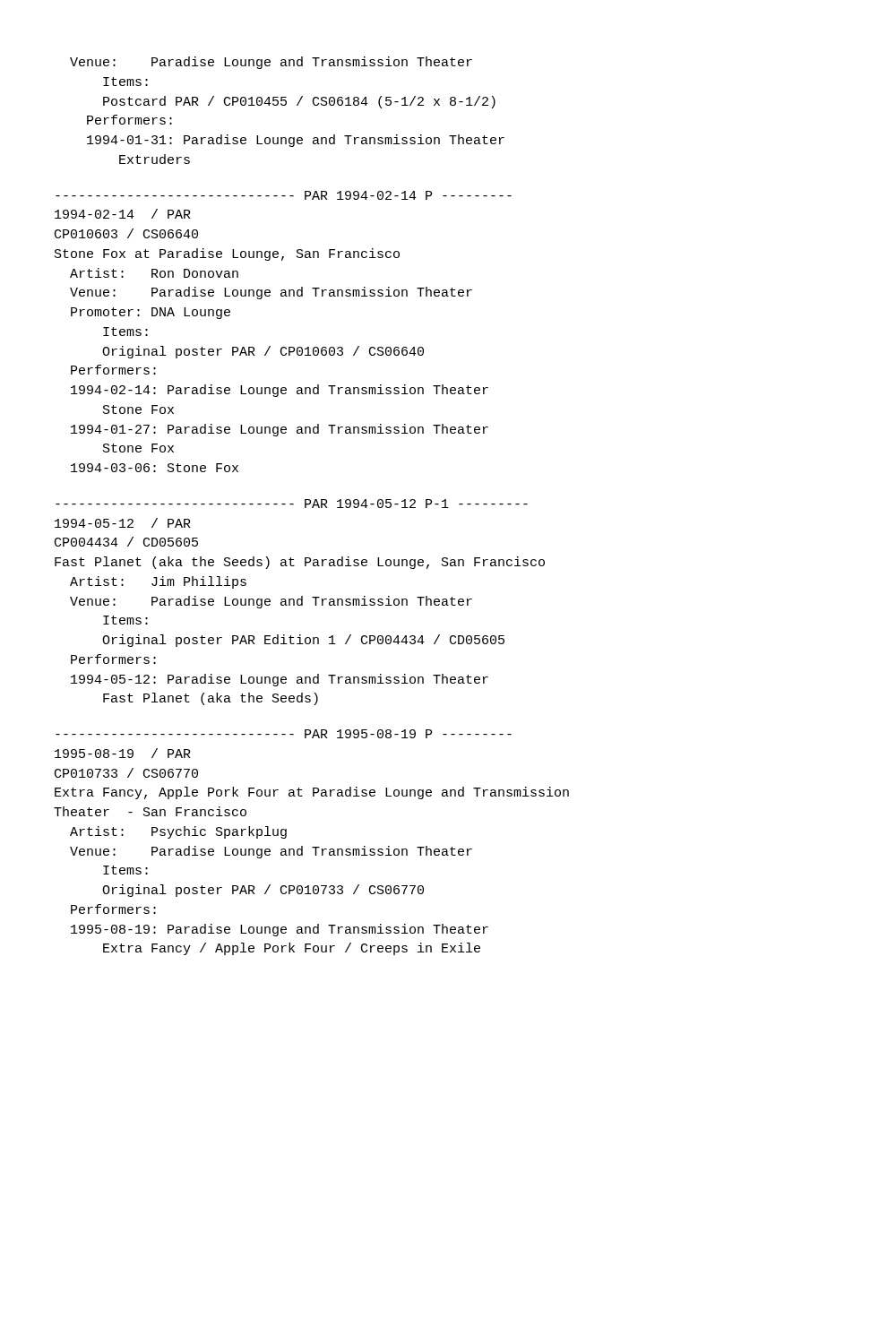Click on the text block that reads "PAR 1994-02-14 P --------- 1994-02-14 / PAR"
The width and height of the screenshot is (896, 1344).
[x=284, y=195]
